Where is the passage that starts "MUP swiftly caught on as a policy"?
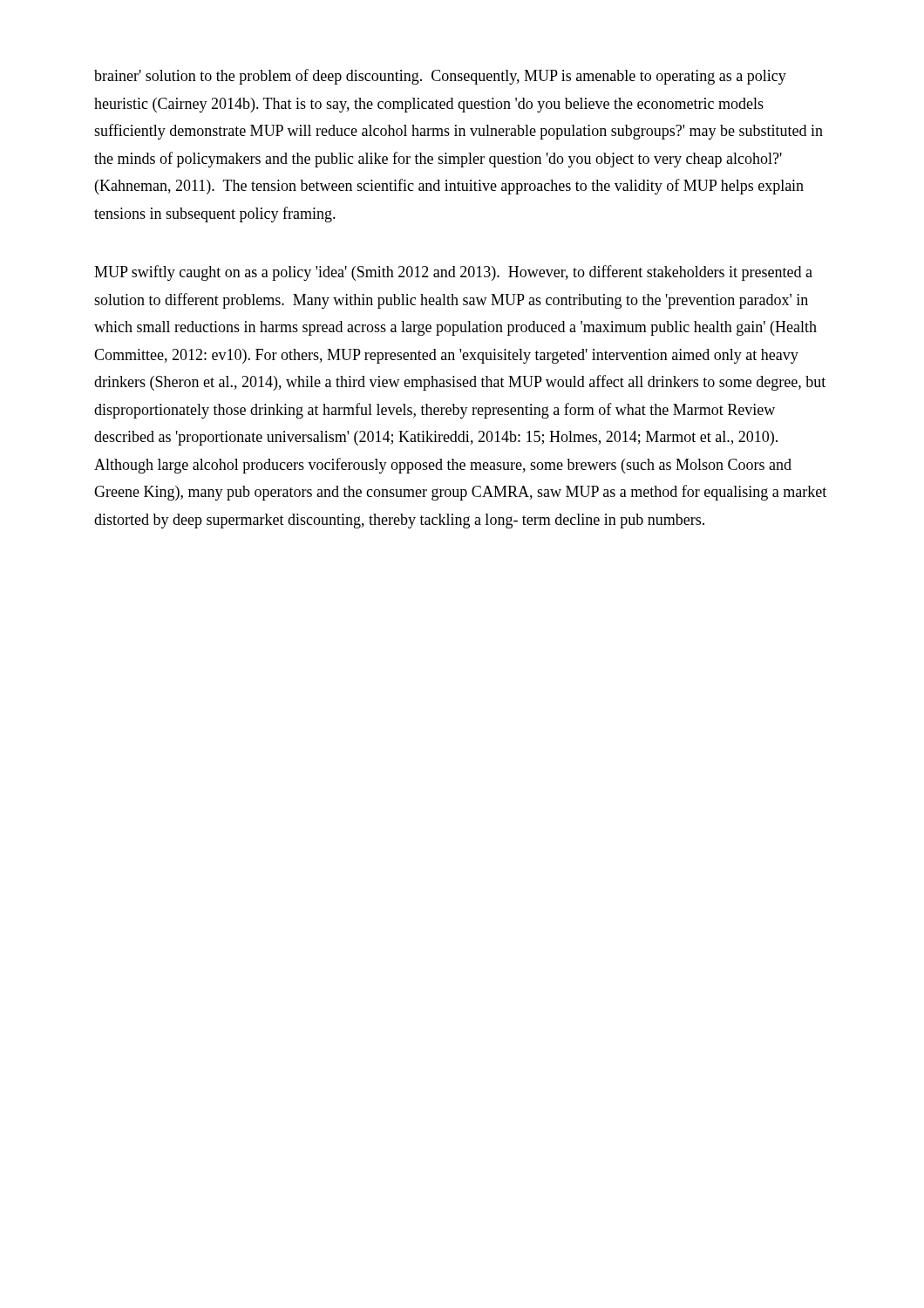The height and width of the screenshot is (1308, 924). 460,396
